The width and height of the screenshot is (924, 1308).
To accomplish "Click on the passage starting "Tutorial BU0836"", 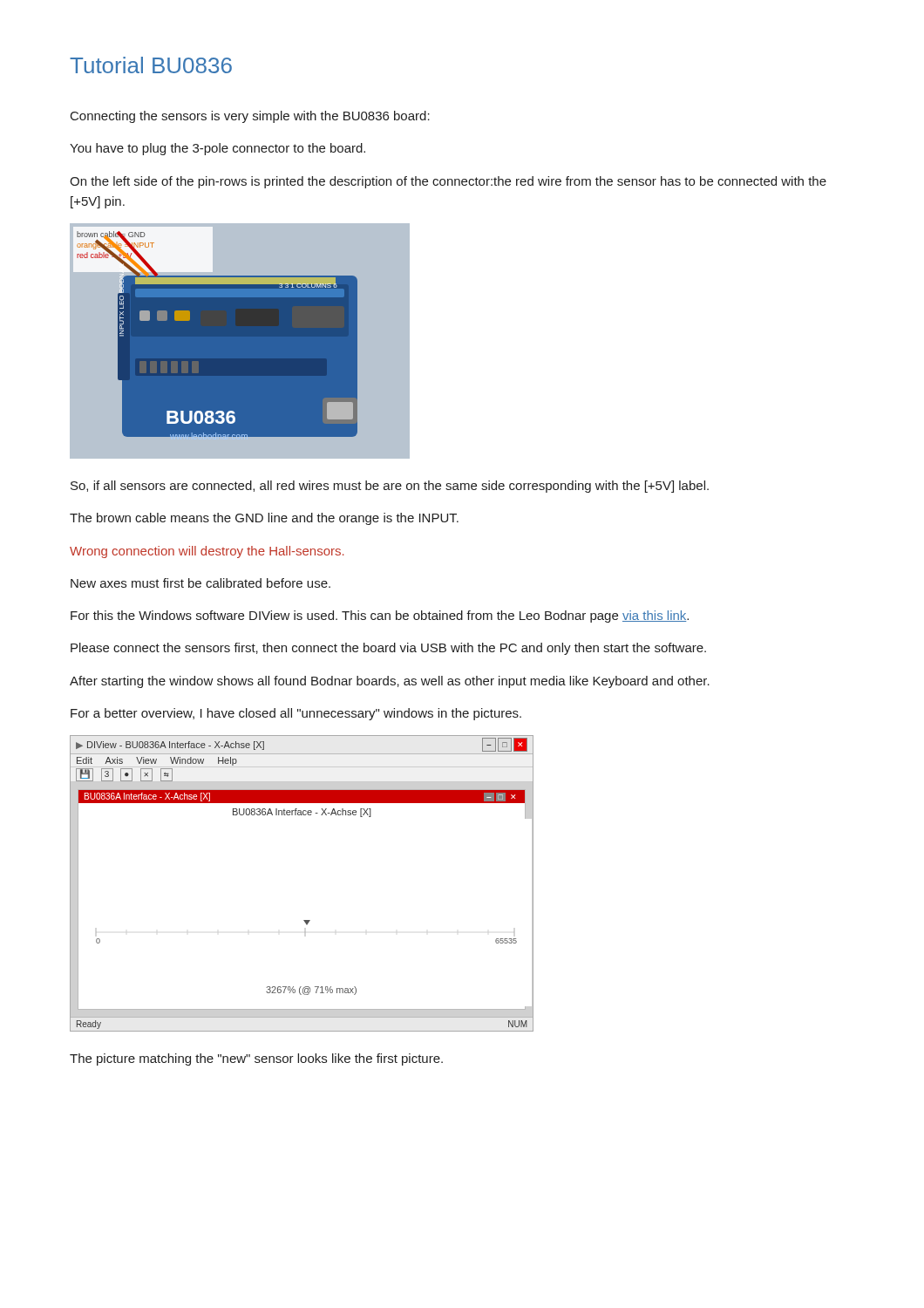I will coord(151,65).
